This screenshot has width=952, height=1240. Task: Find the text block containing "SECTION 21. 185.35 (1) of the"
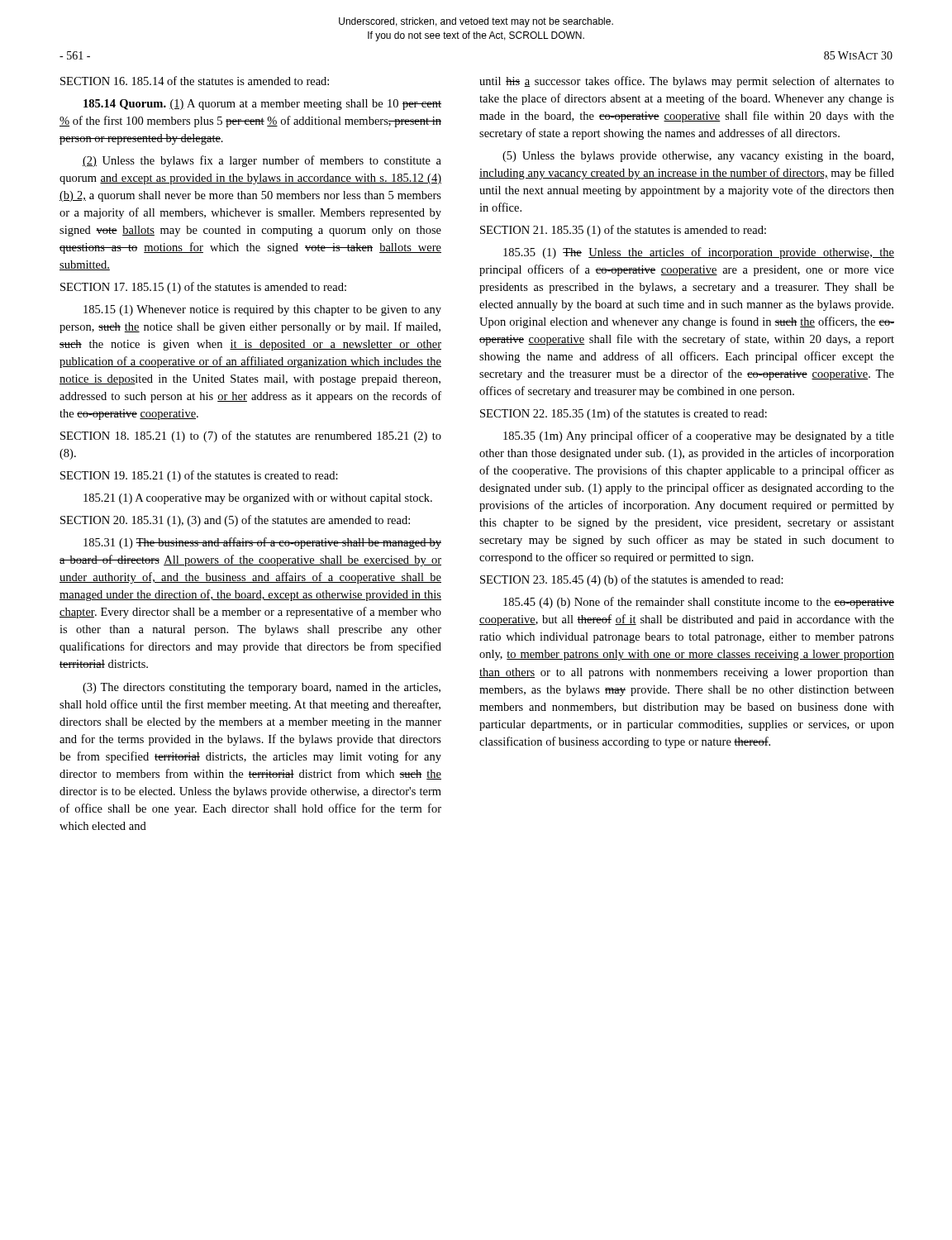pyautogui.click(x=687, y=230)
